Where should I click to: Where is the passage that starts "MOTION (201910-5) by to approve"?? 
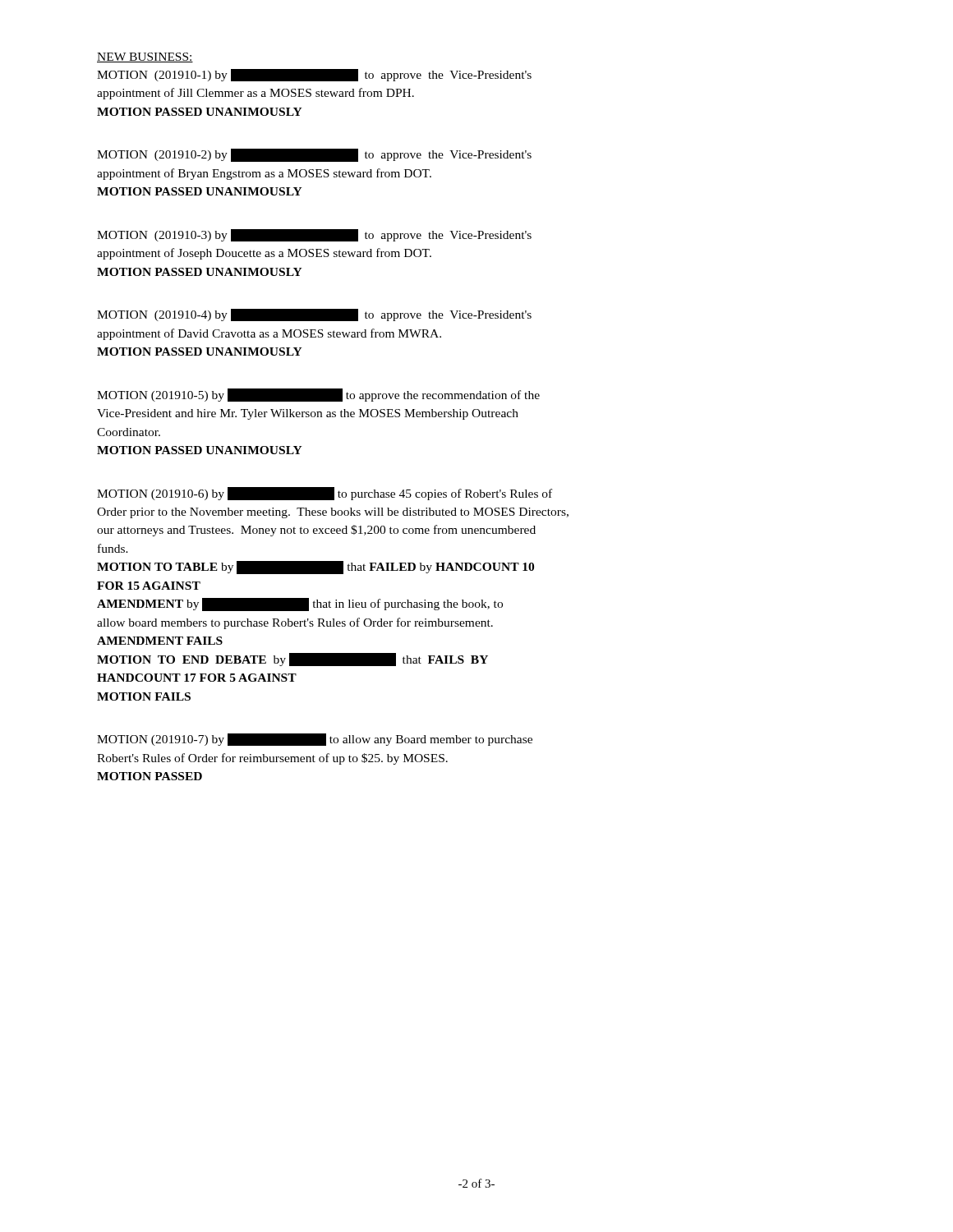click(476, 423)
